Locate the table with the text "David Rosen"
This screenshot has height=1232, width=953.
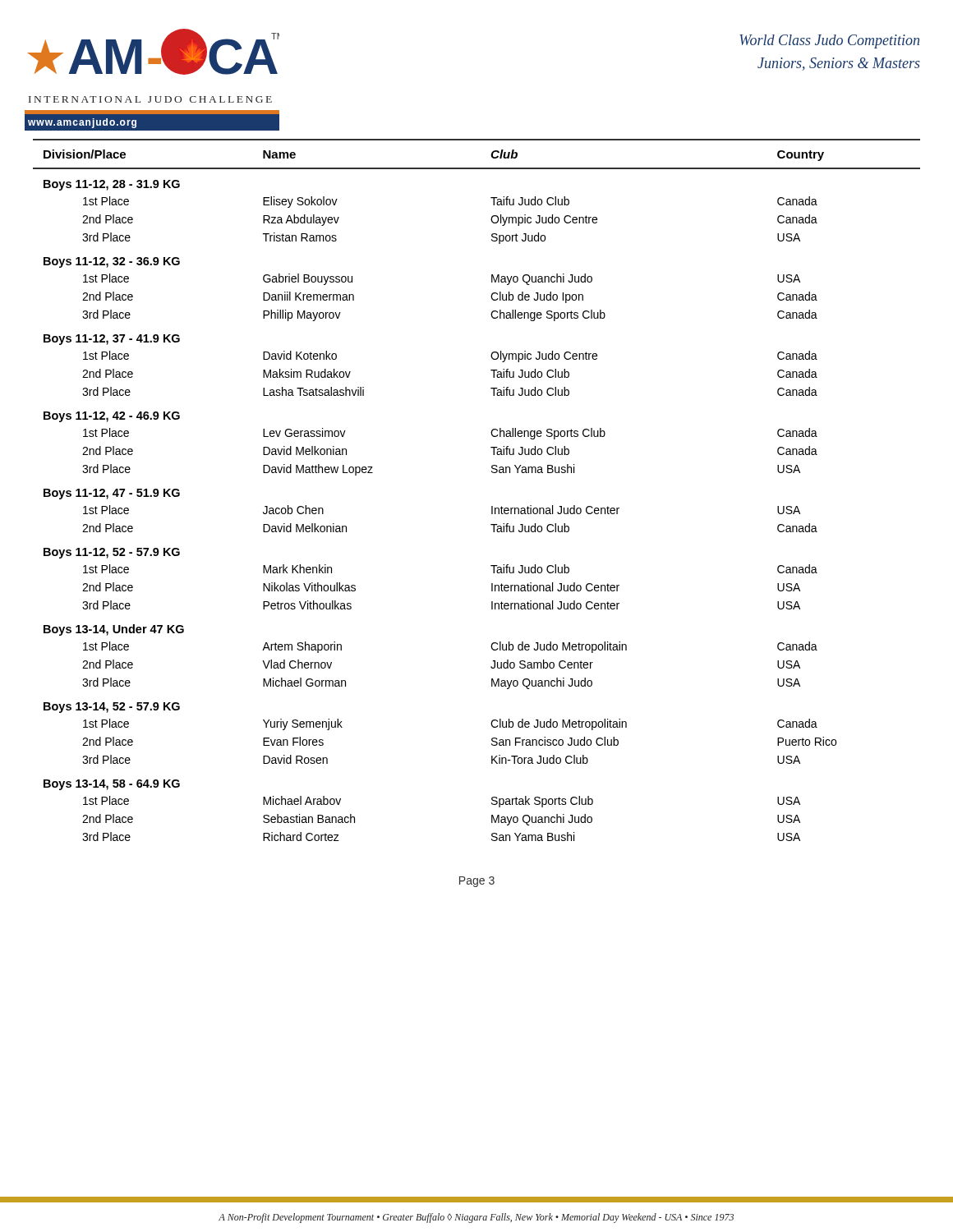pos(476,492)
